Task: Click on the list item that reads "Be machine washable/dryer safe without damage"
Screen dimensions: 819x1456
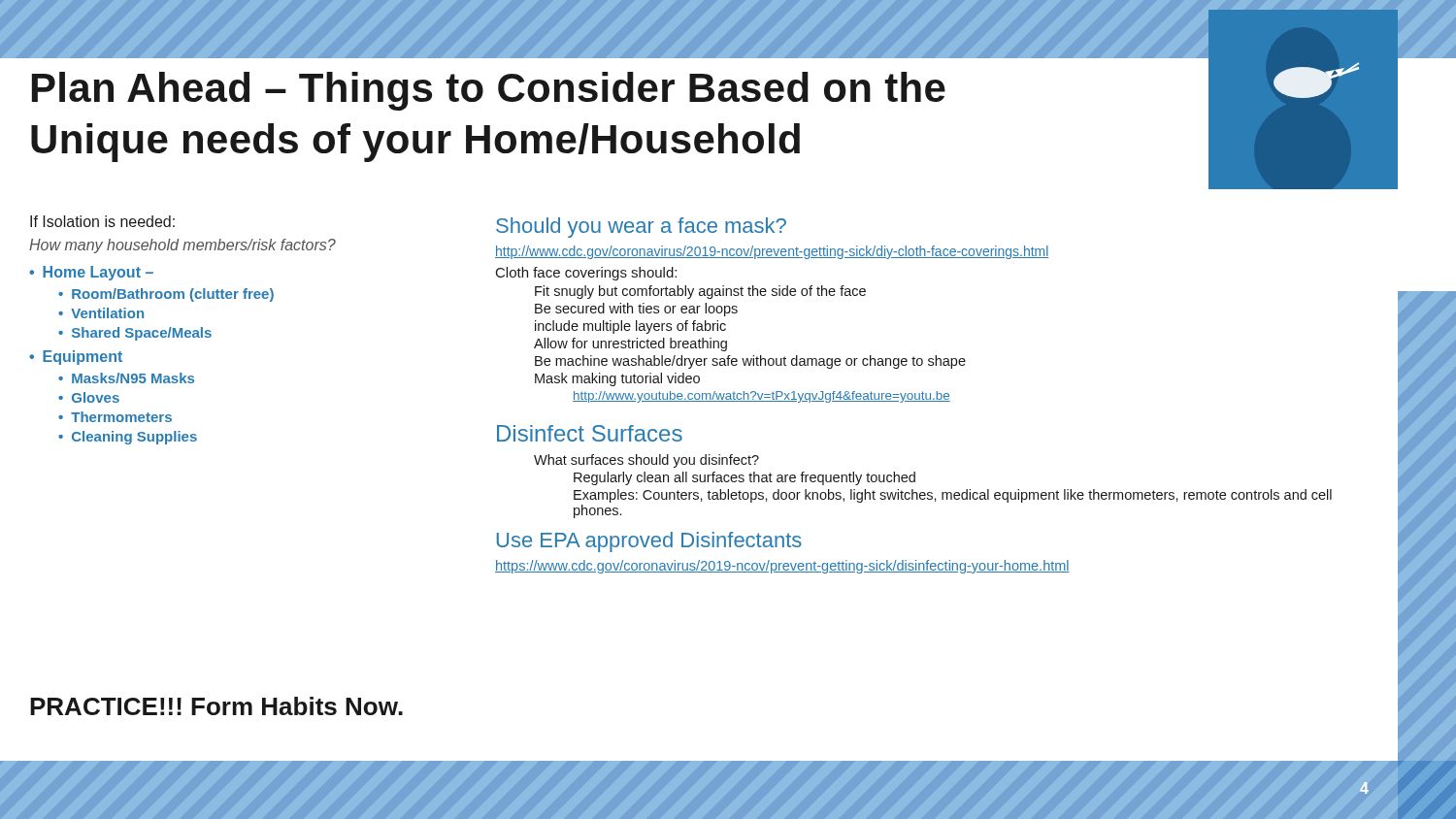Action: pyautogui.click(x=750, y=361)
